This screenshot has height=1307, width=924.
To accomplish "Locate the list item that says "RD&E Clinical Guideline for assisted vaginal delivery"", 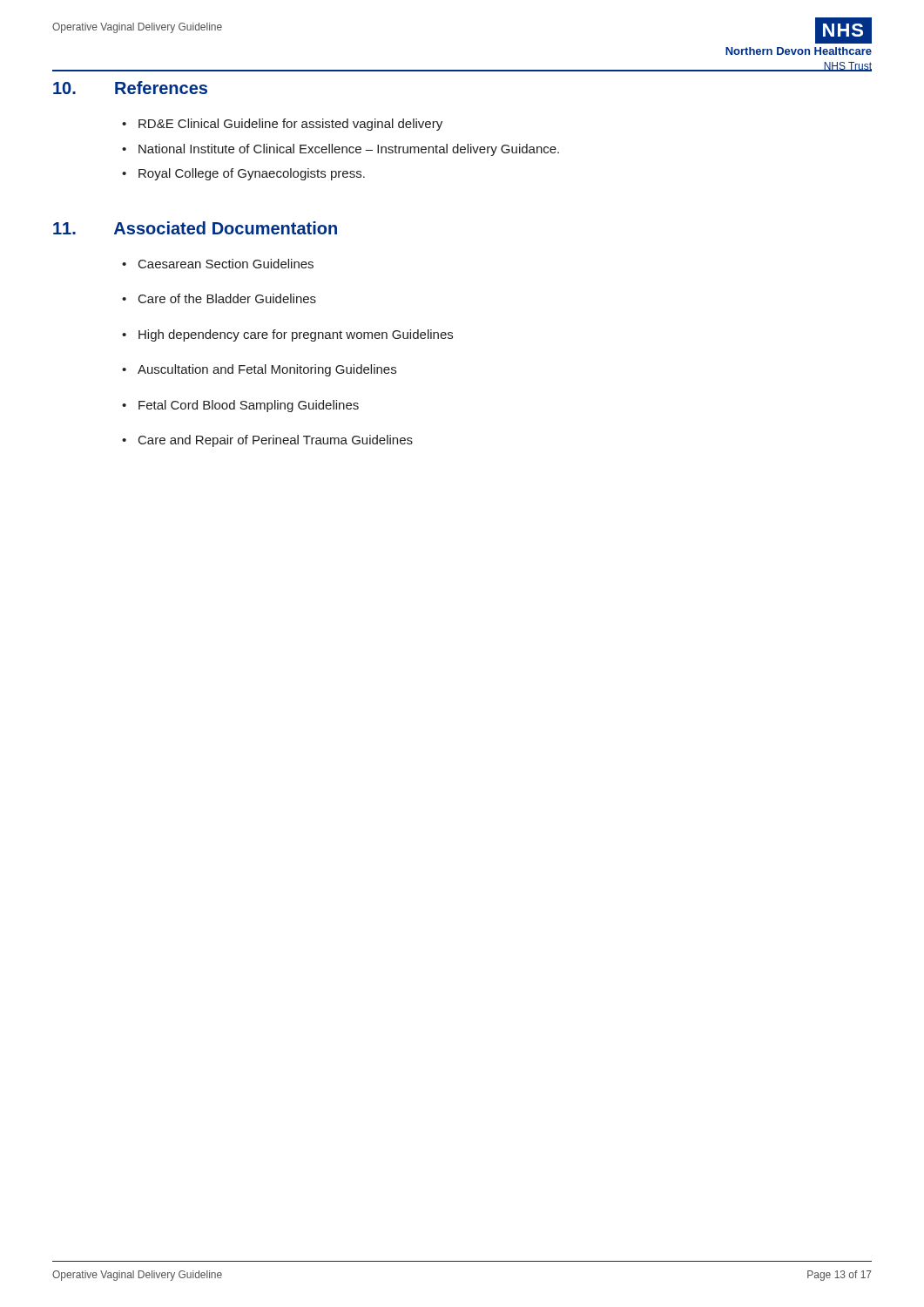I will coord(290,123).
